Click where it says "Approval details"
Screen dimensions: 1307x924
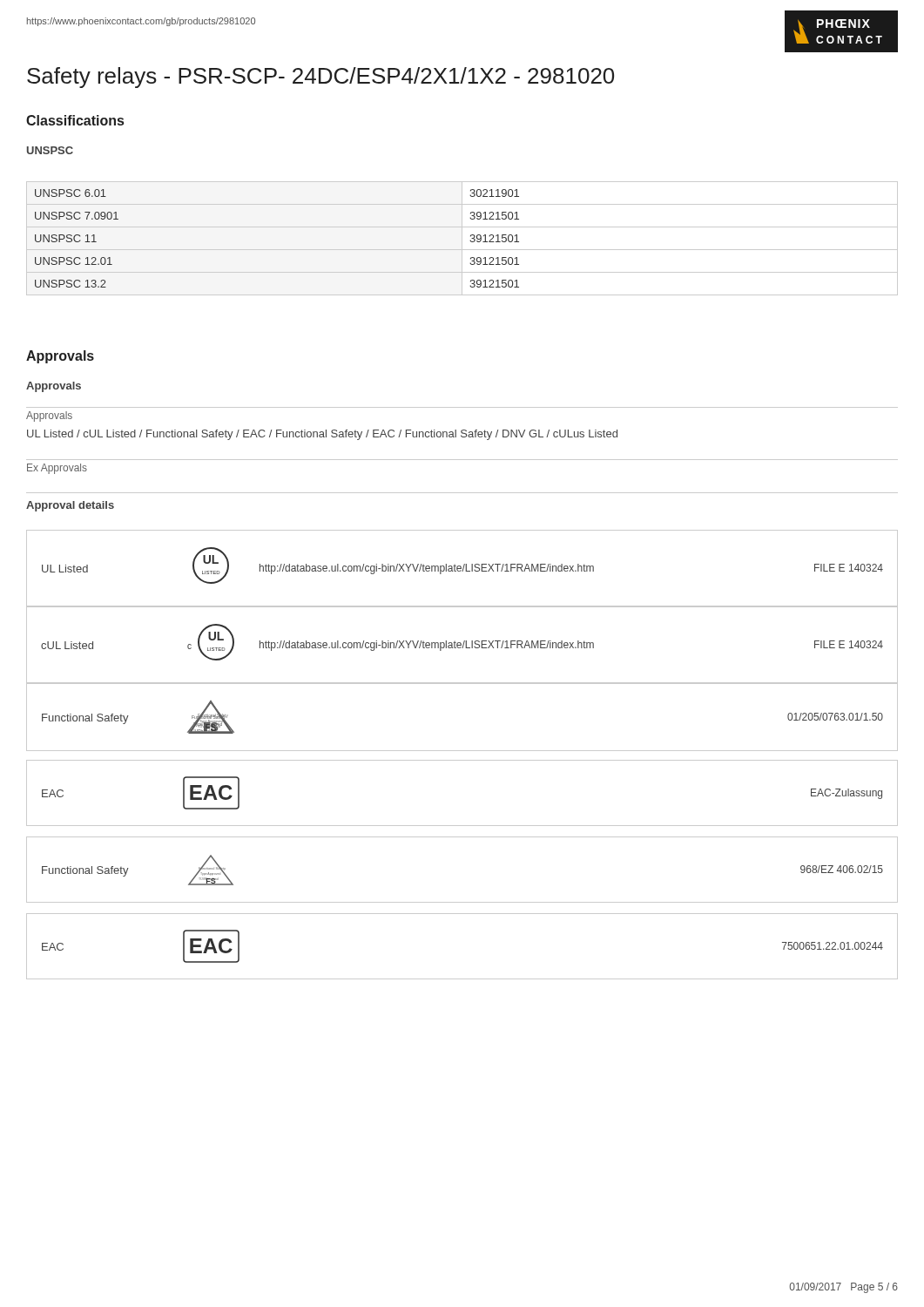(x=70, y=505)
